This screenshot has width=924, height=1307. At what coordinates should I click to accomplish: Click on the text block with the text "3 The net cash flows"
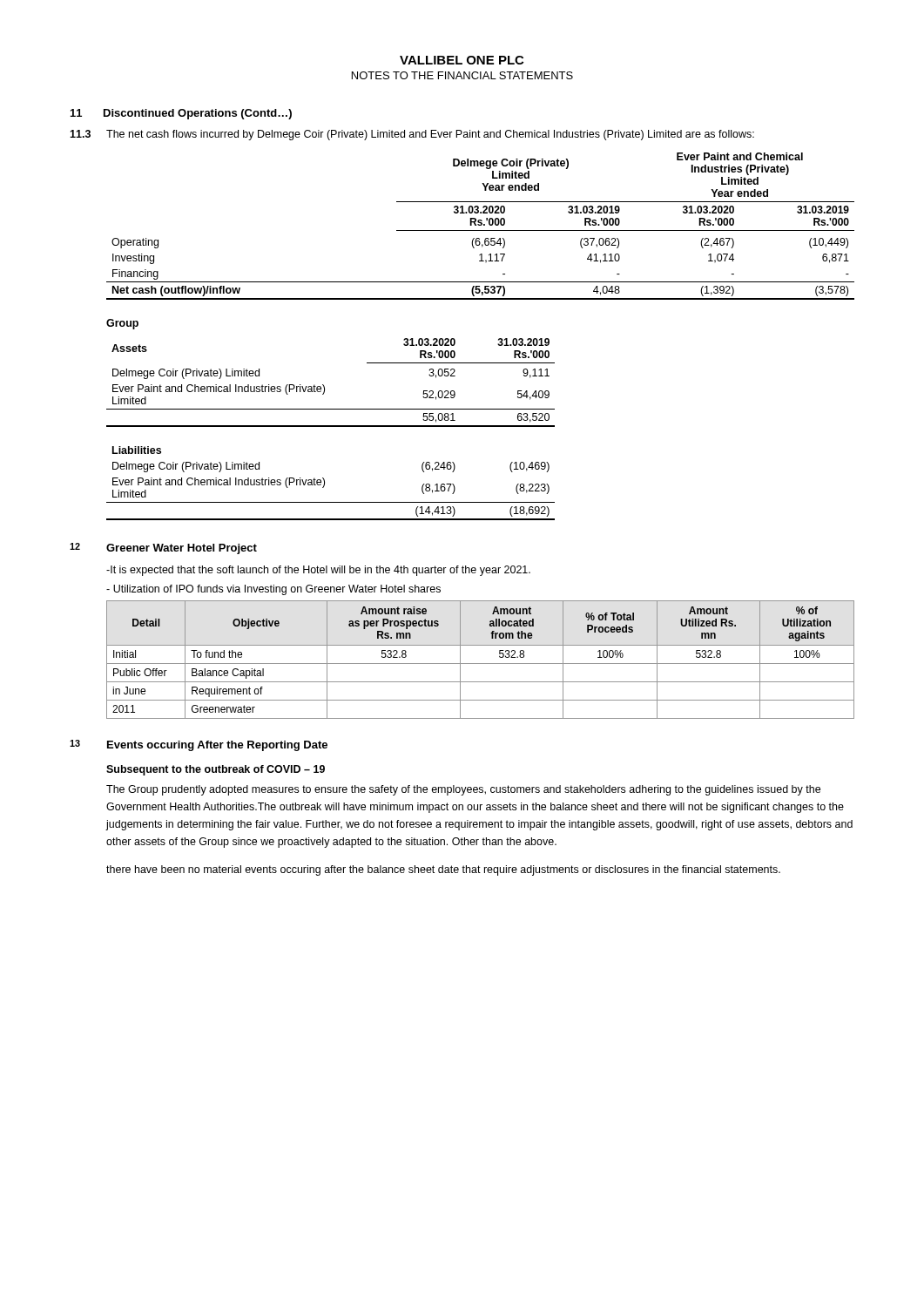pyautogui.click(x=412, y=134)
